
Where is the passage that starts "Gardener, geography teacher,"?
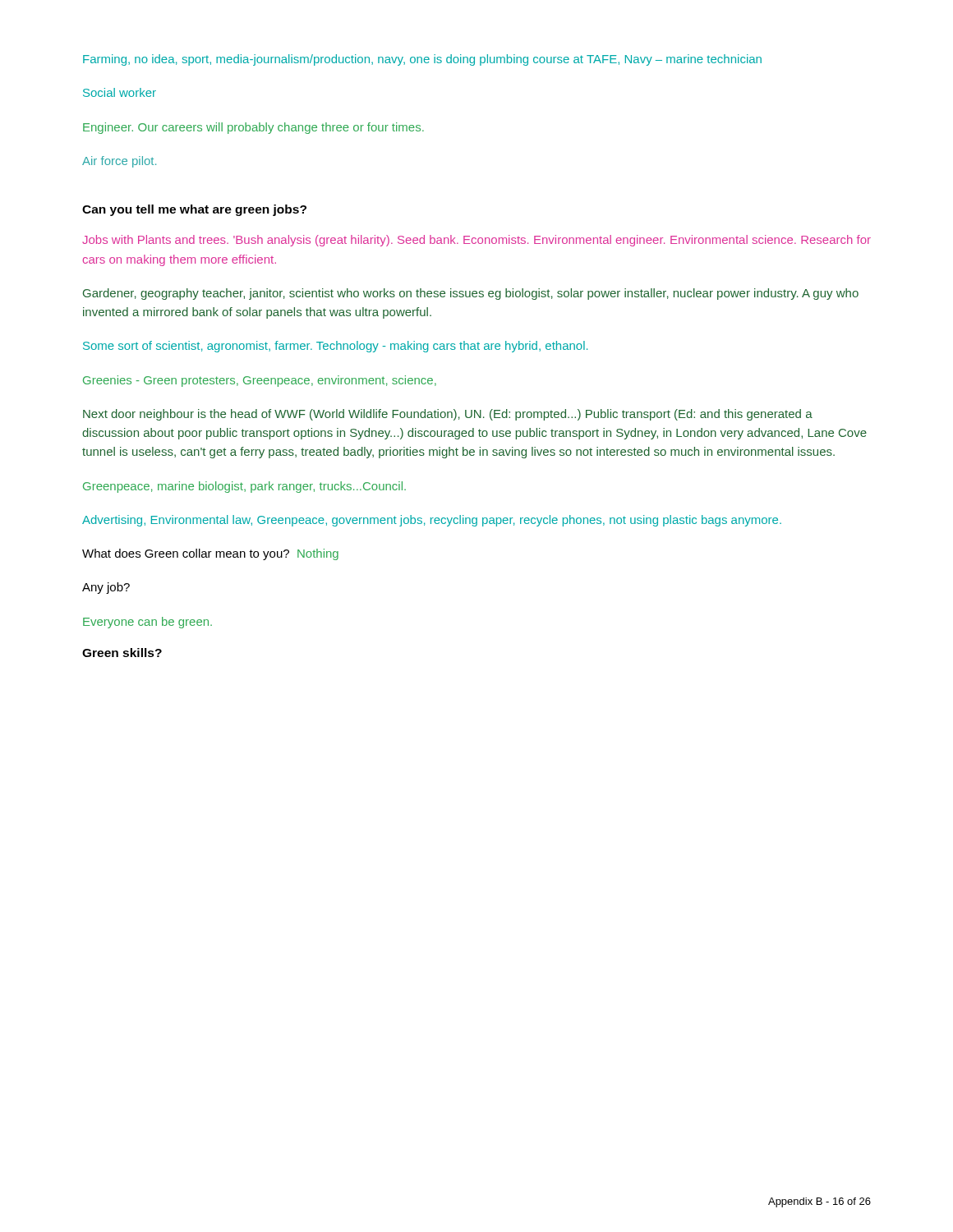tap(470, 302)
